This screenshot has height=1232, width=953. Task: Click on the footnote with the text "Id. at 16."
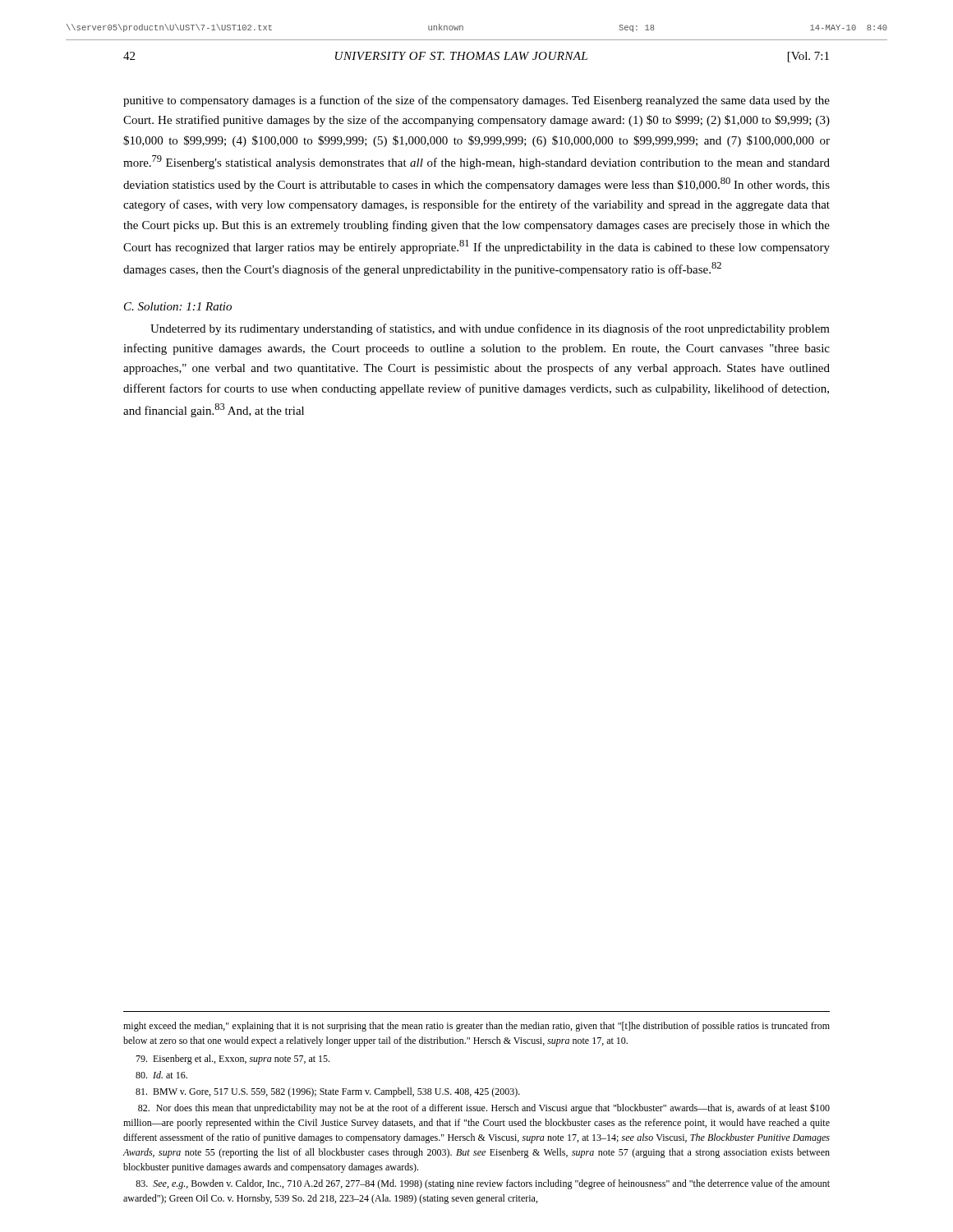pyautogui.click(x=156, y=1075)
